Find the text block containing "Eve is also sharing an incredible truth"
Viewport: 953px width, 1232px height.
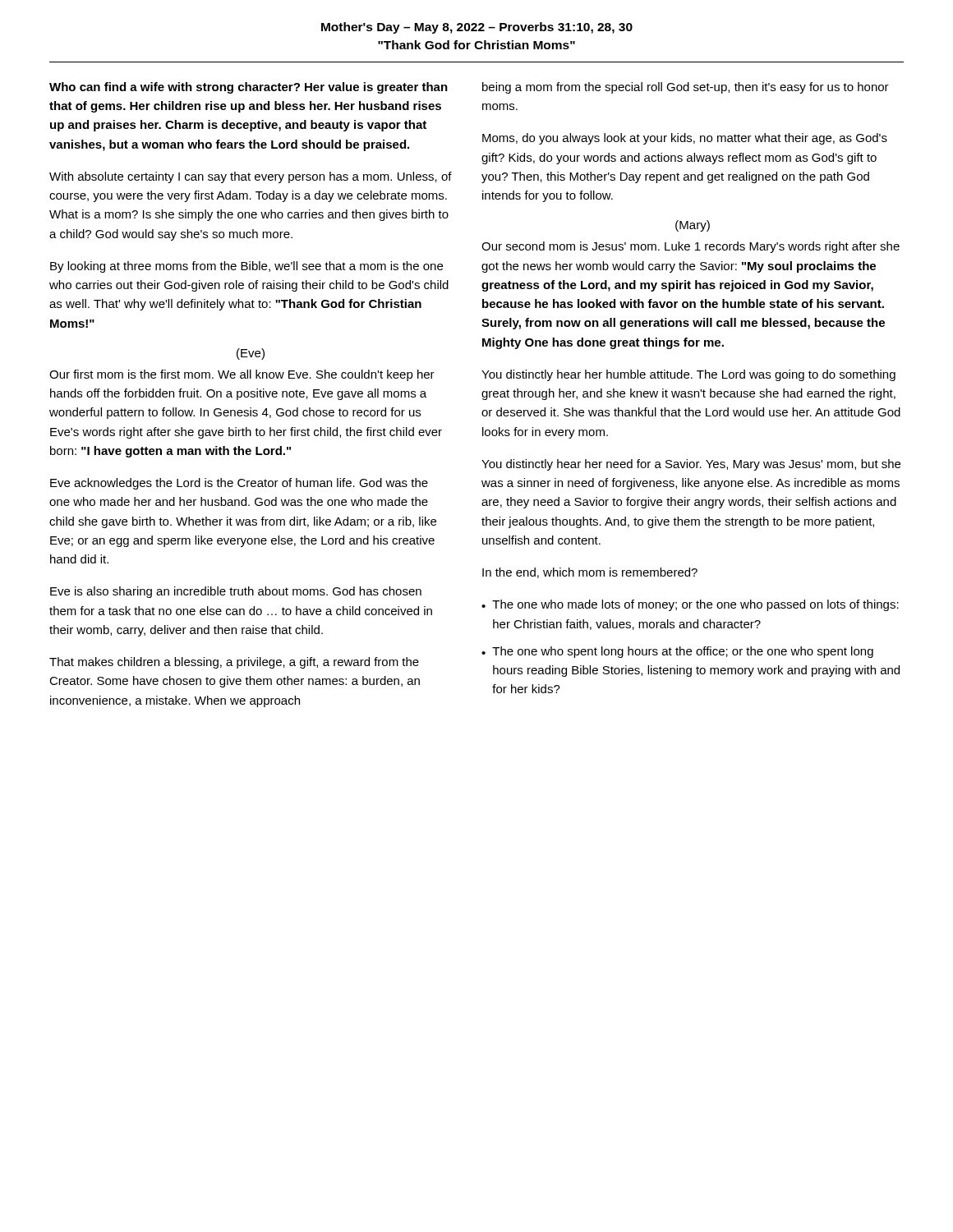[x=251, y=611]
